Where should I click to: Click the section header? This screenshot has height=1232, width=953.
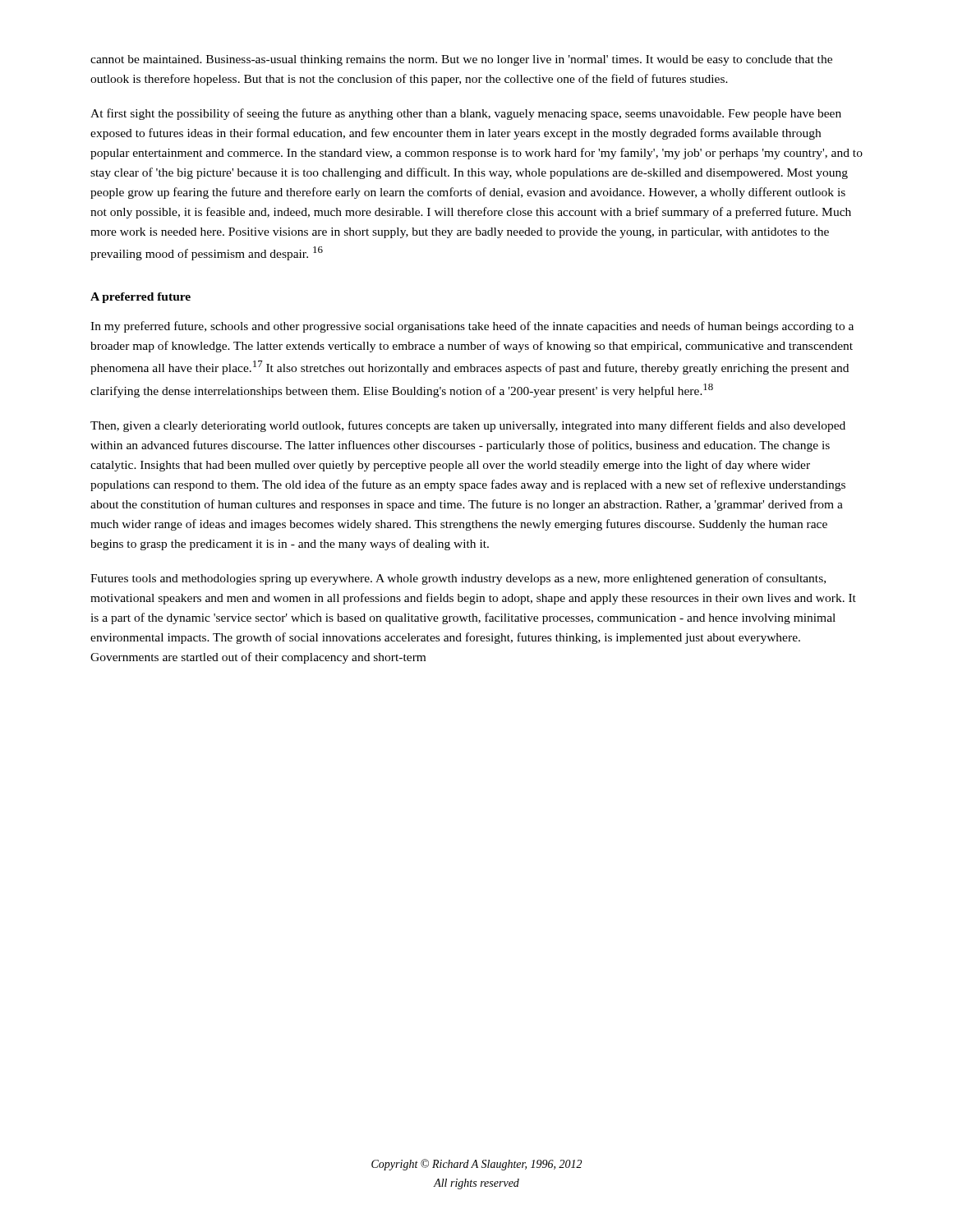[x=141, y=296]
